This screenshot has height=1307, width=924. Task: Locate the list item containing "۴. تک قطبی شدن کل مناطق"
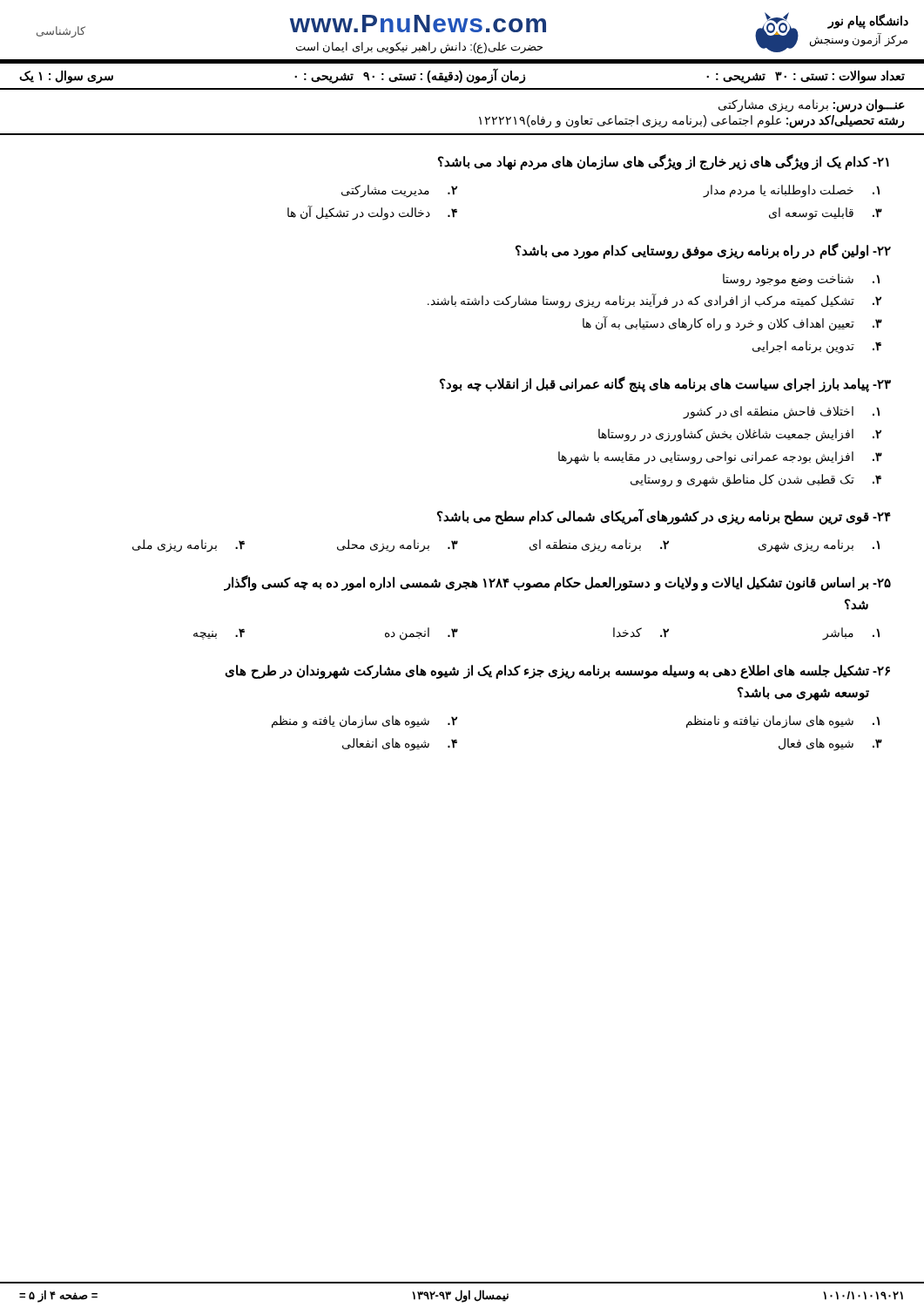tap(756, 480)
